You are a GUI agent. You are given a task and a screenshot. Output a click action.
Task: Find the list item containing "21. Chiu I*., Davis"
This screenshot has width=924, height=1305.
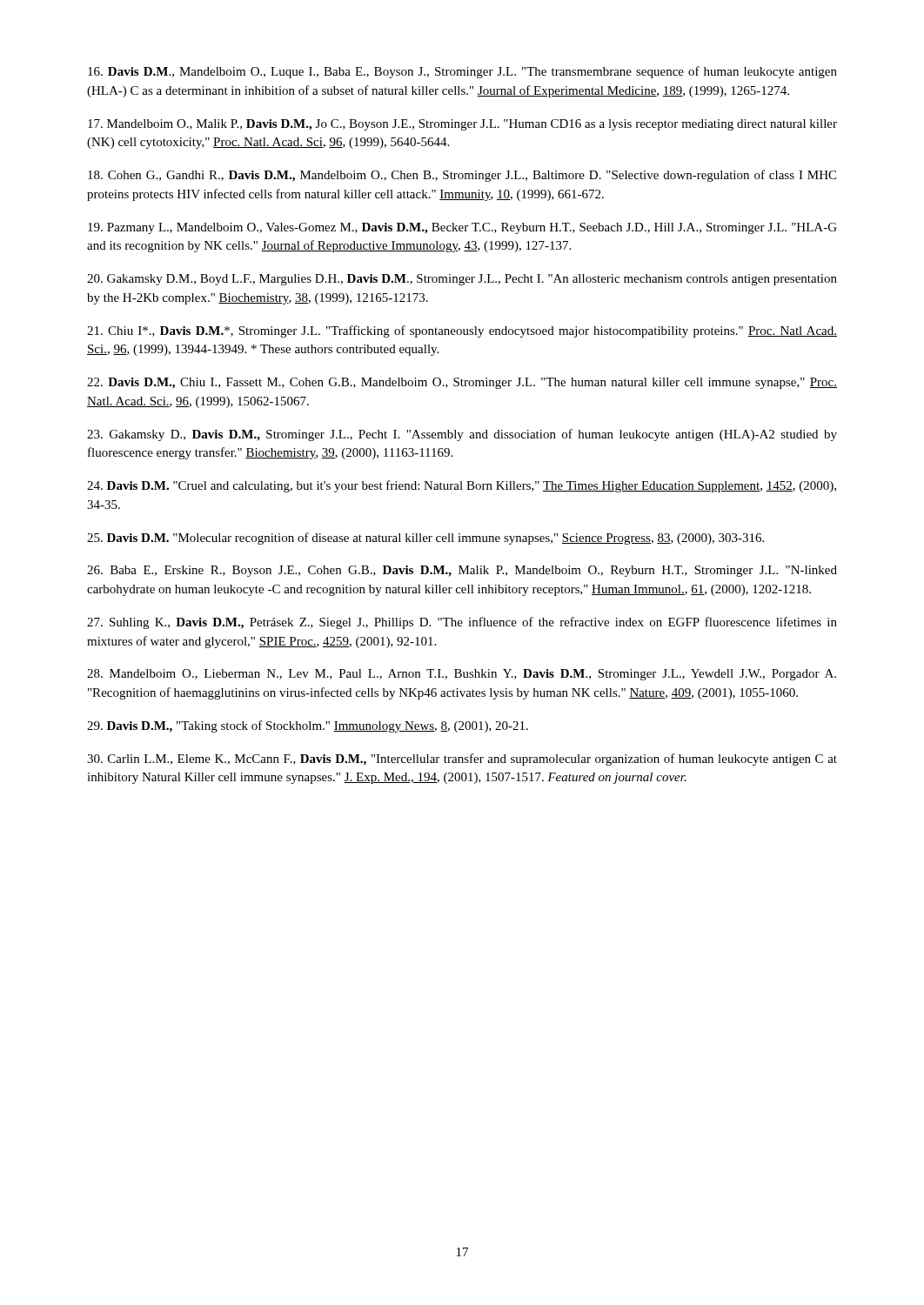[462, 340]
